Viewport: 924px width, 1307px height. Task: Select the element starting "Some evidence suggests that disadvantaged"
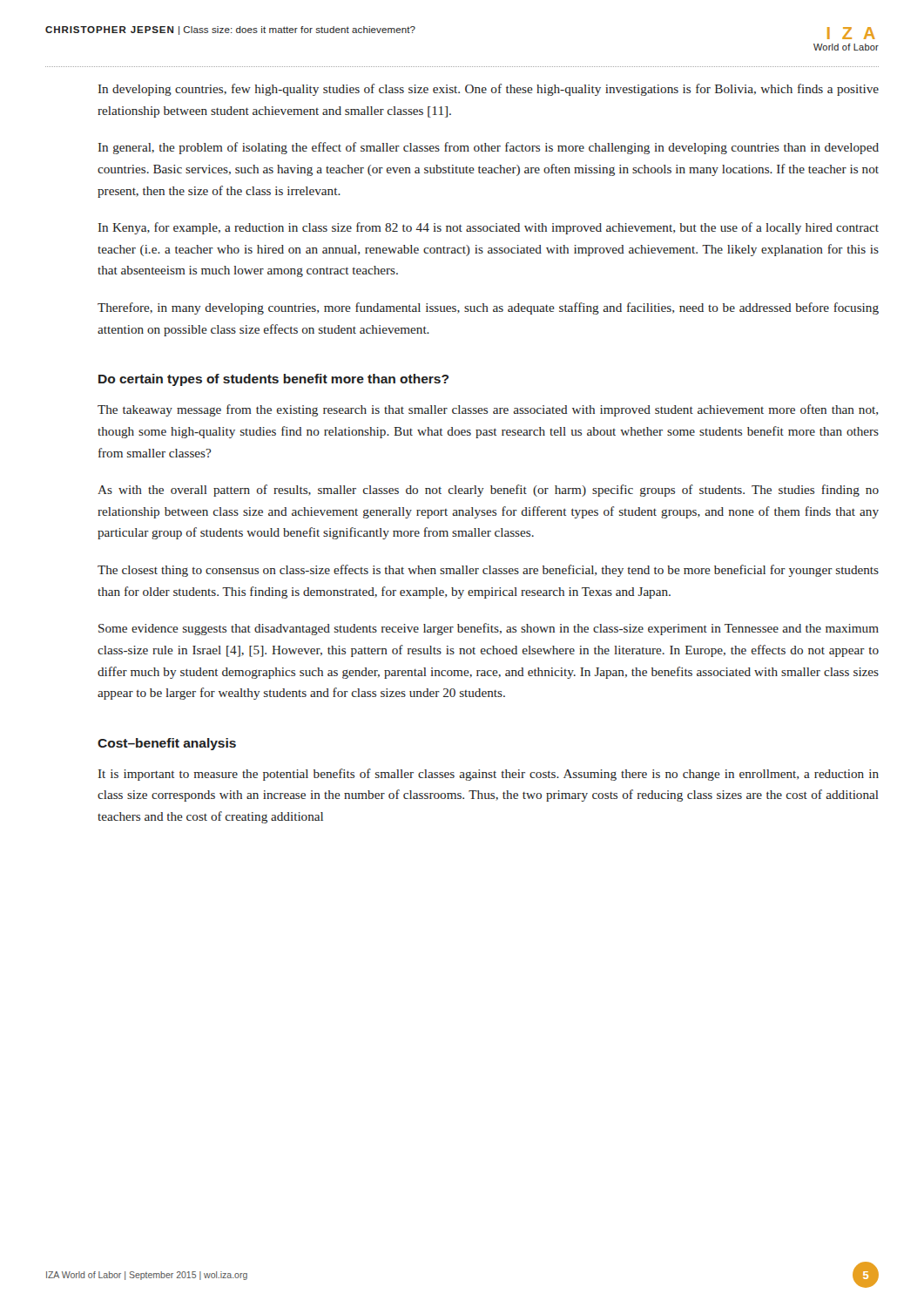tap(488, 660)
